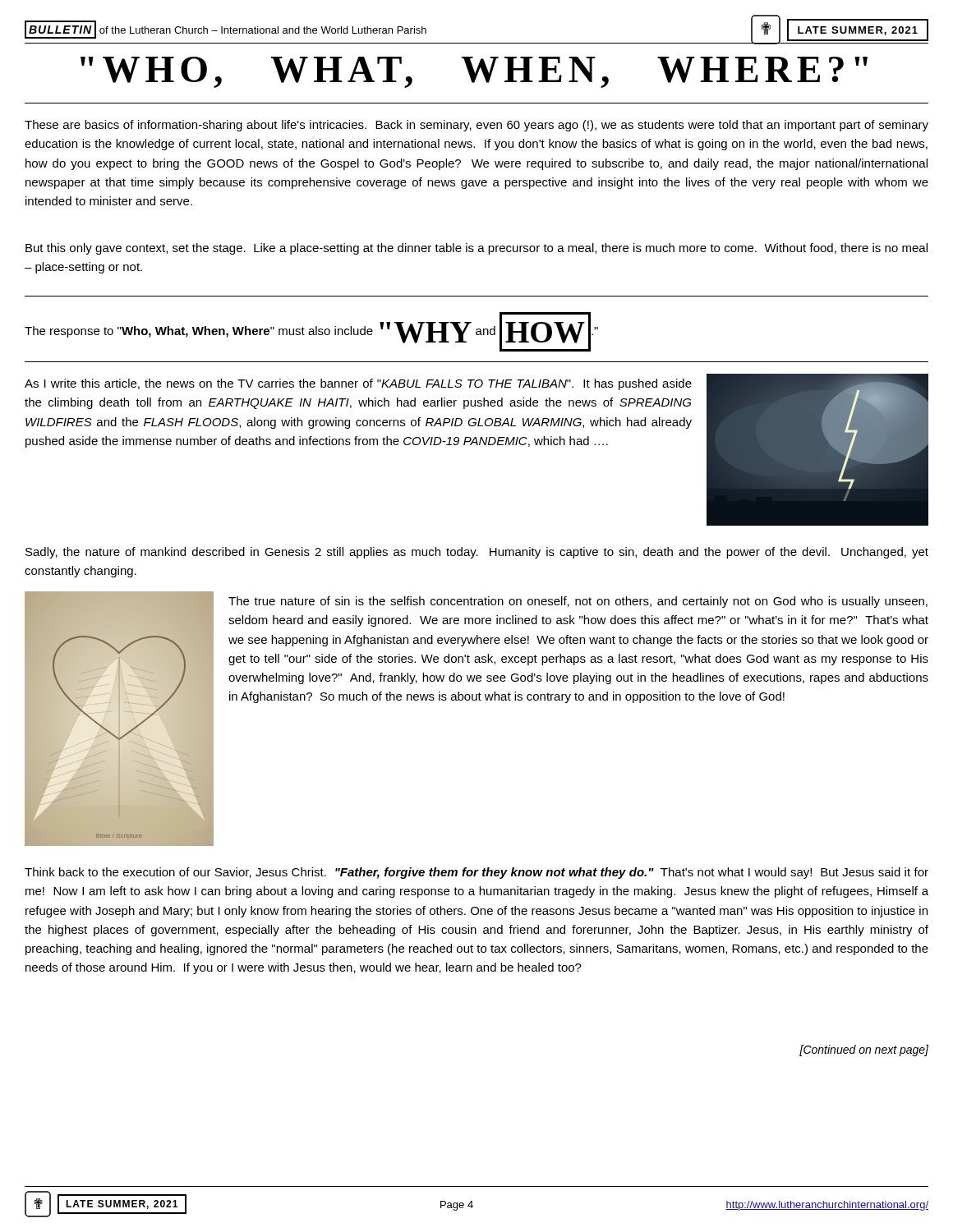The height and width of the screenshot is (1232, 953).
Task: Find the region starting "Sadly, the nature of mankind described in Genesis"
Action: (x=476, y=561)
